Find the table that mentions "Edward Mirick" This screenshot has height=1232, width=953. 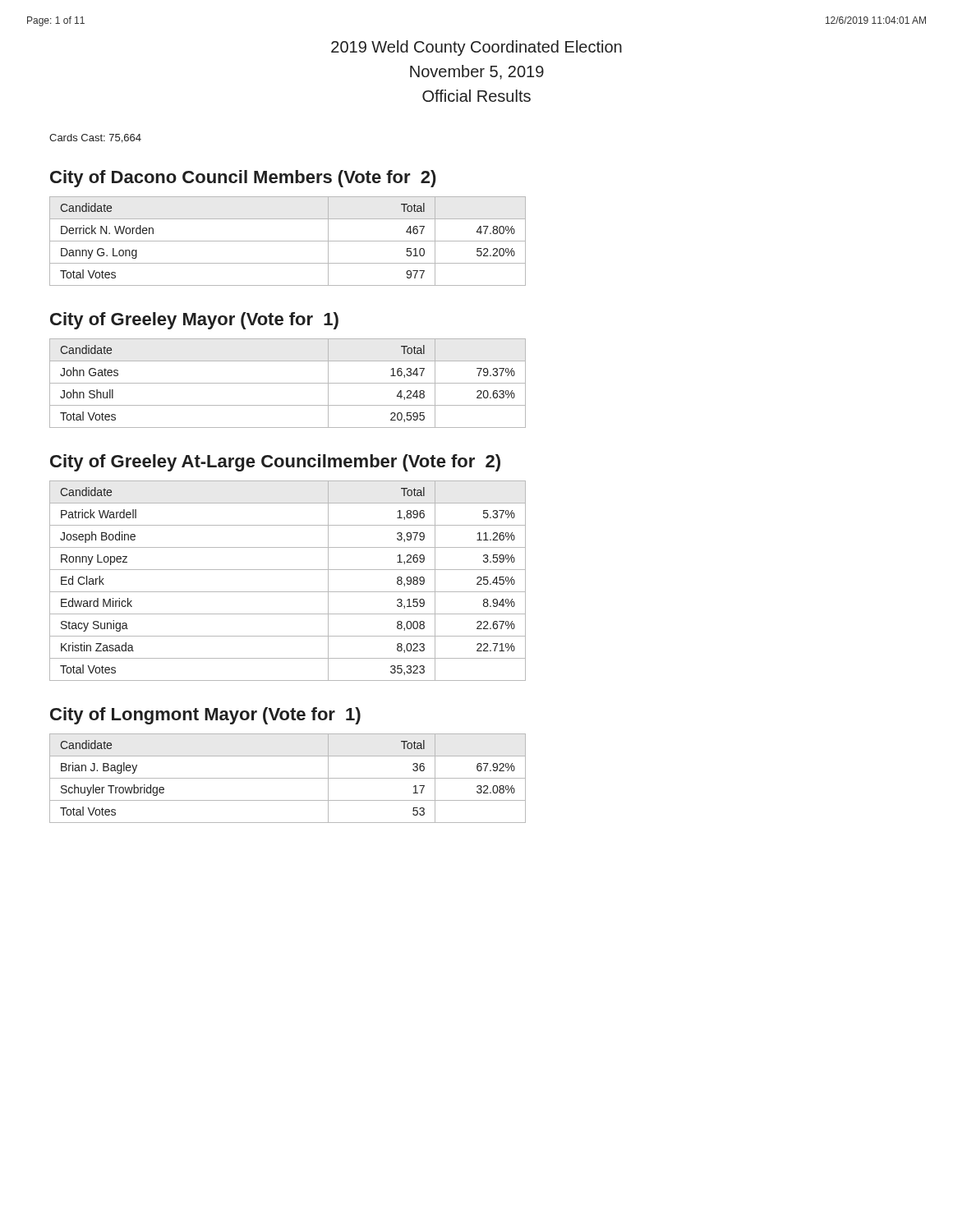point(476,581)
